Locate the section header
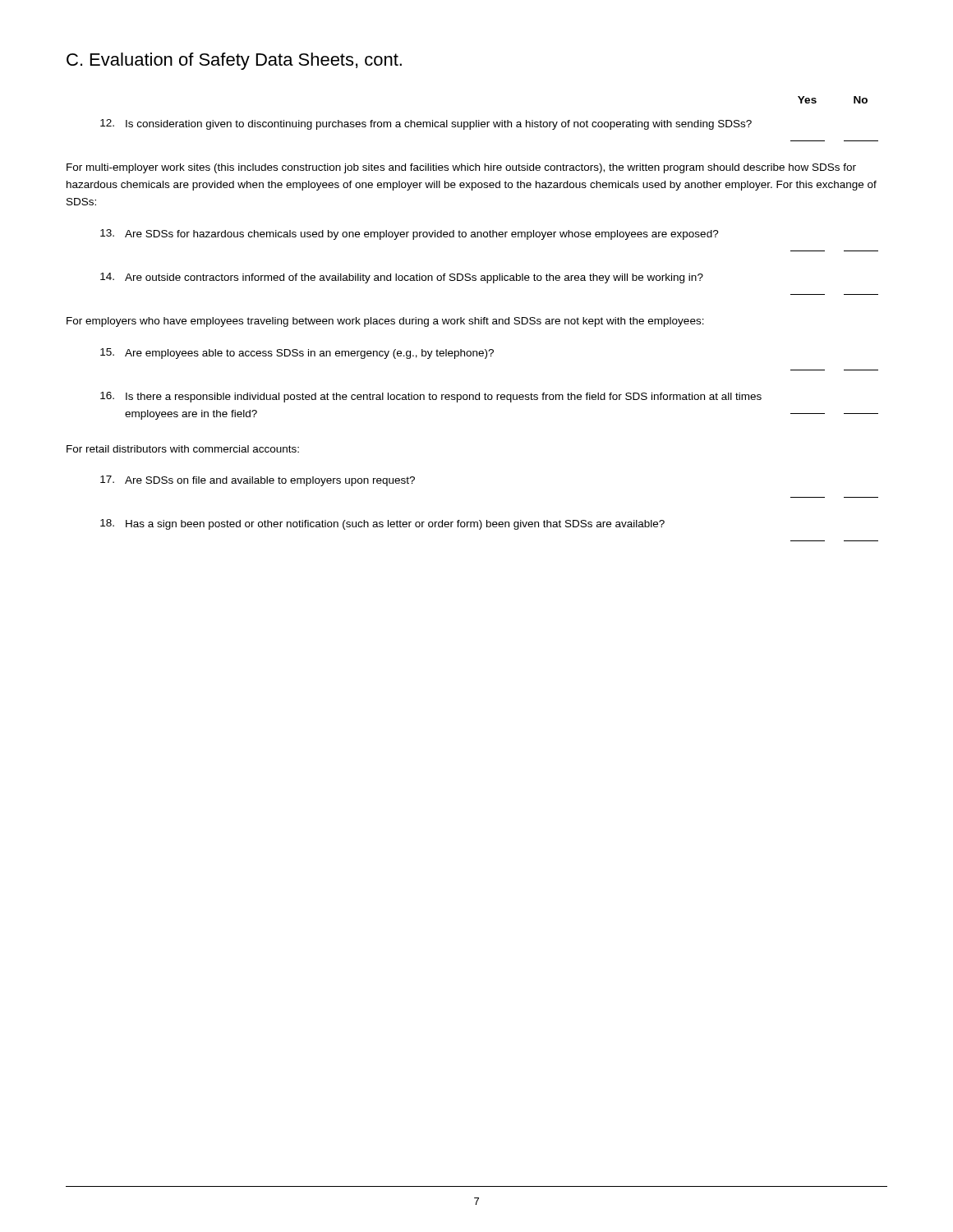Viewport: 953px width, 1232px height. click(235, 60)
